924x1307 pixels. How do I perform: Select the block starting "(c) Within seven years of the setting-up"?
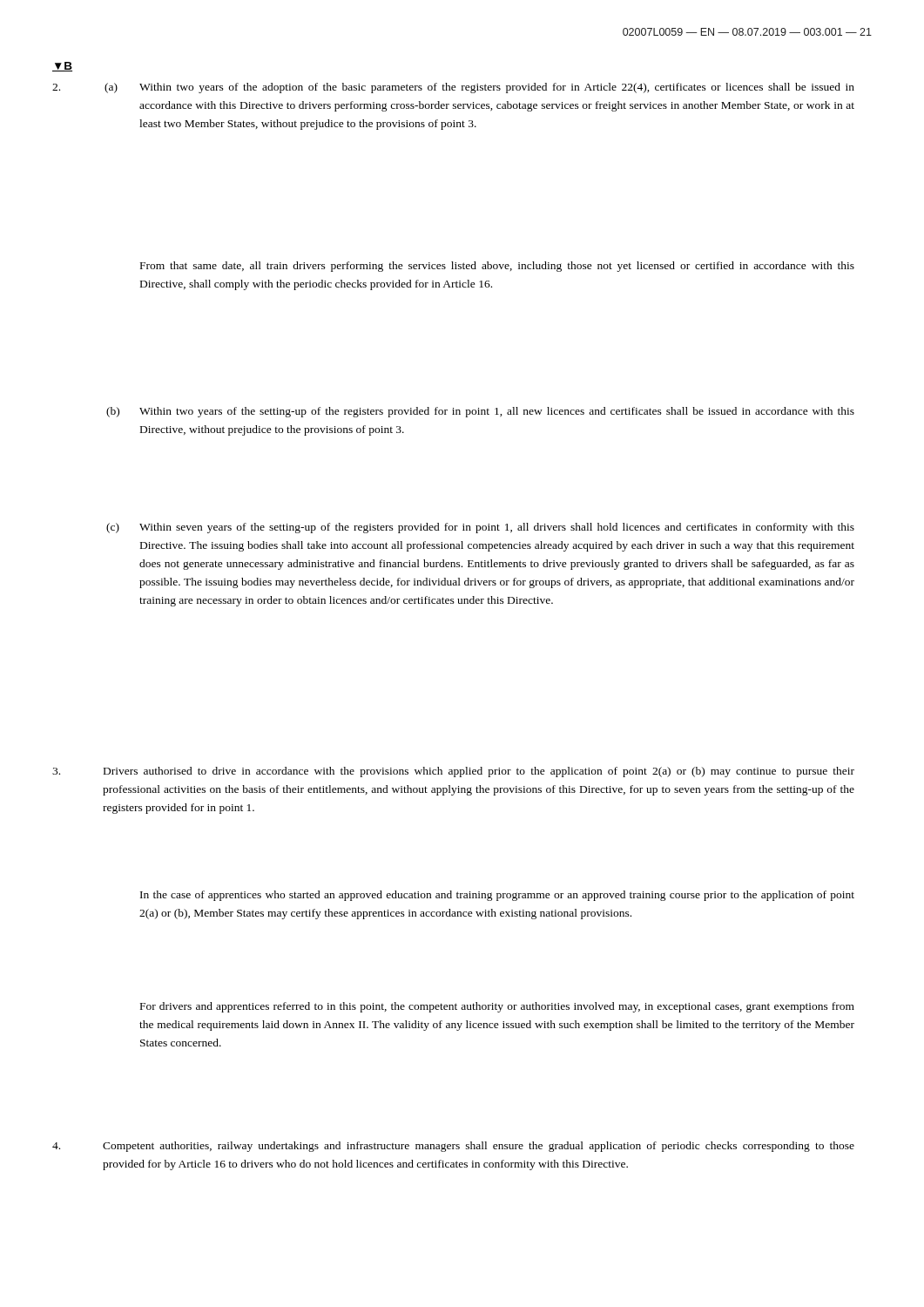479,564
